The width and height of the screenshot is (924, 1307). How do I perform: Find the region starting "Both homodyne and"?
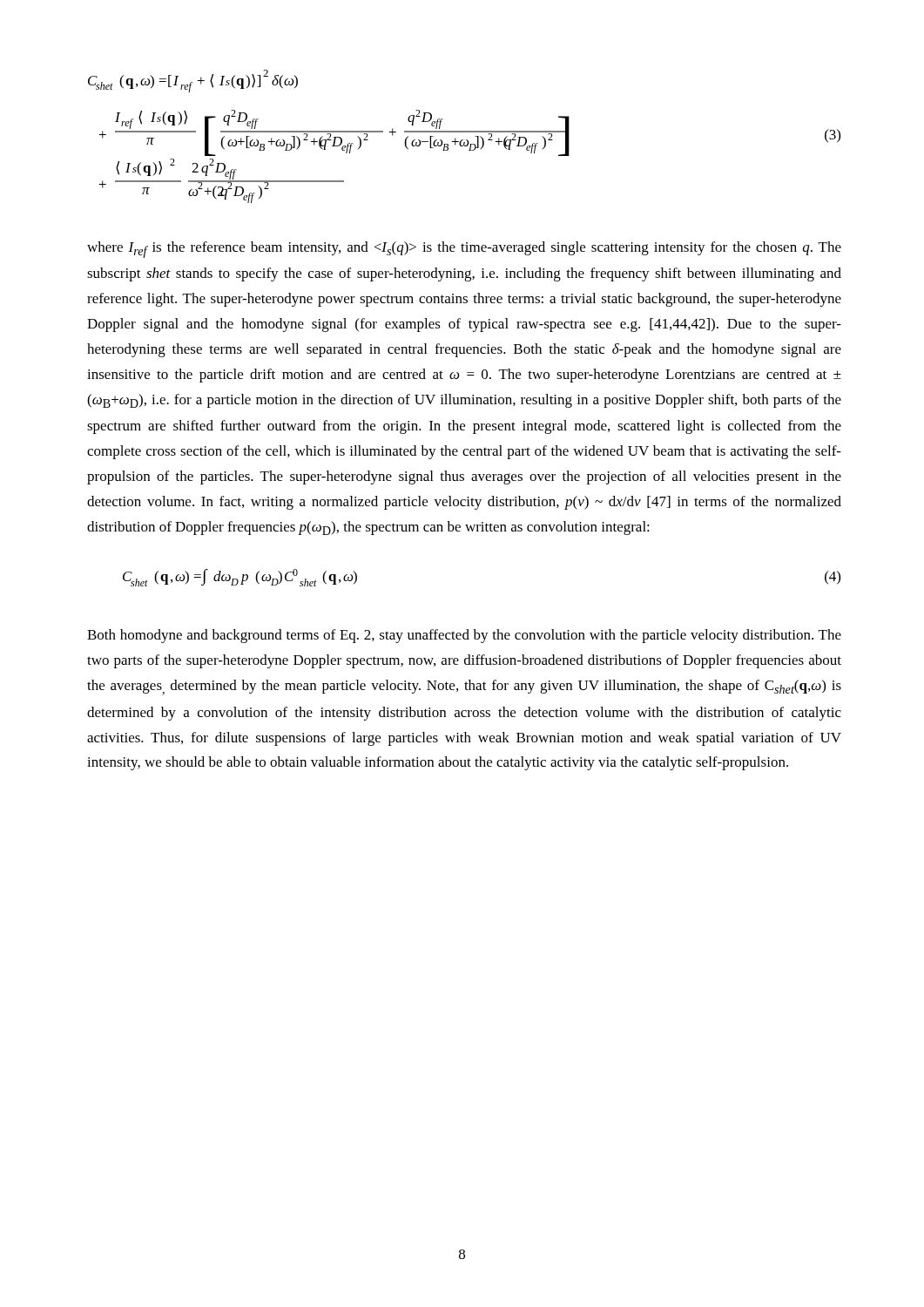coord(464,699)
